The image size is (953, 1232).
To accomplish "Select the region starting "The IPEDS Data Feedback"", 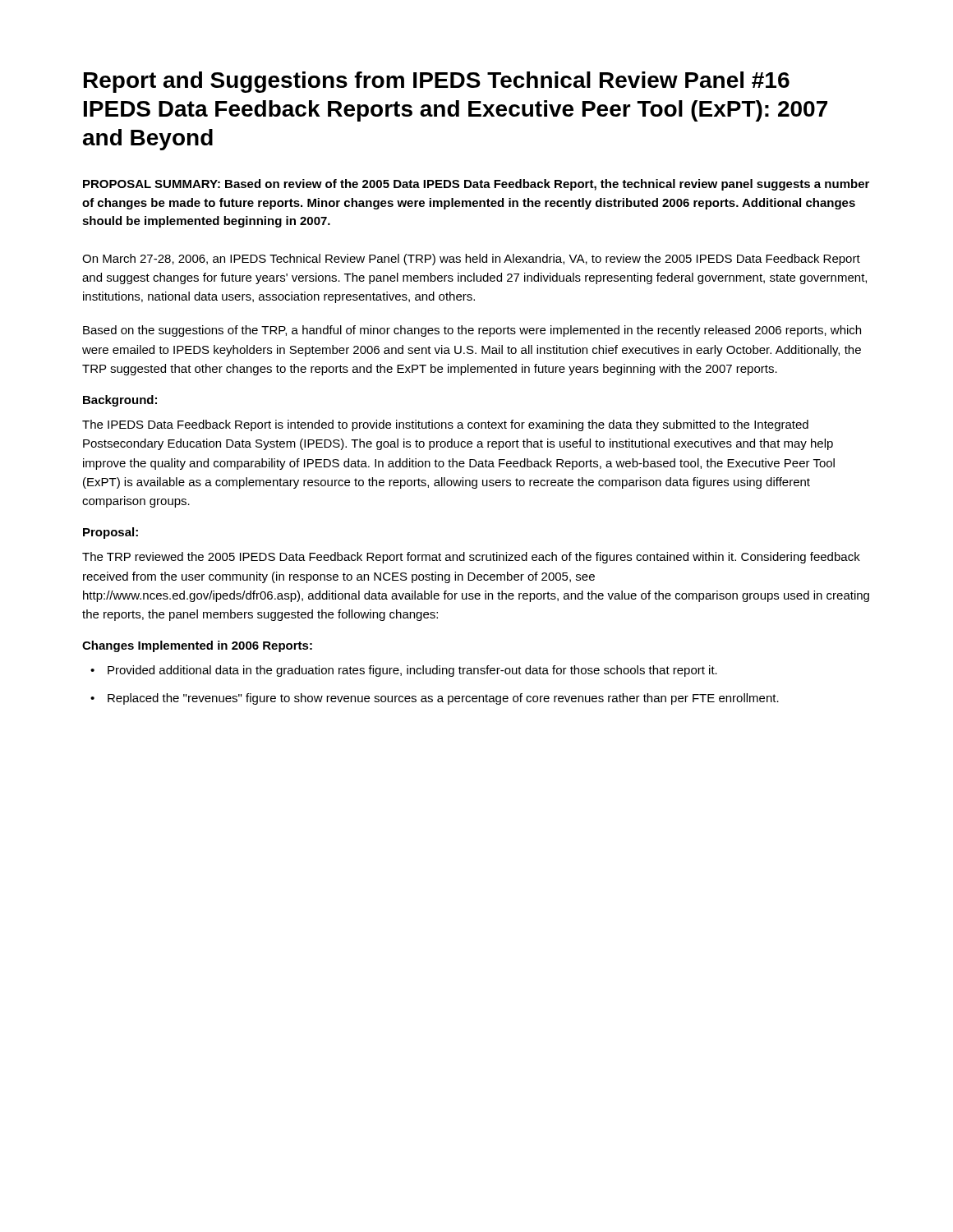I will coord(459,462).
